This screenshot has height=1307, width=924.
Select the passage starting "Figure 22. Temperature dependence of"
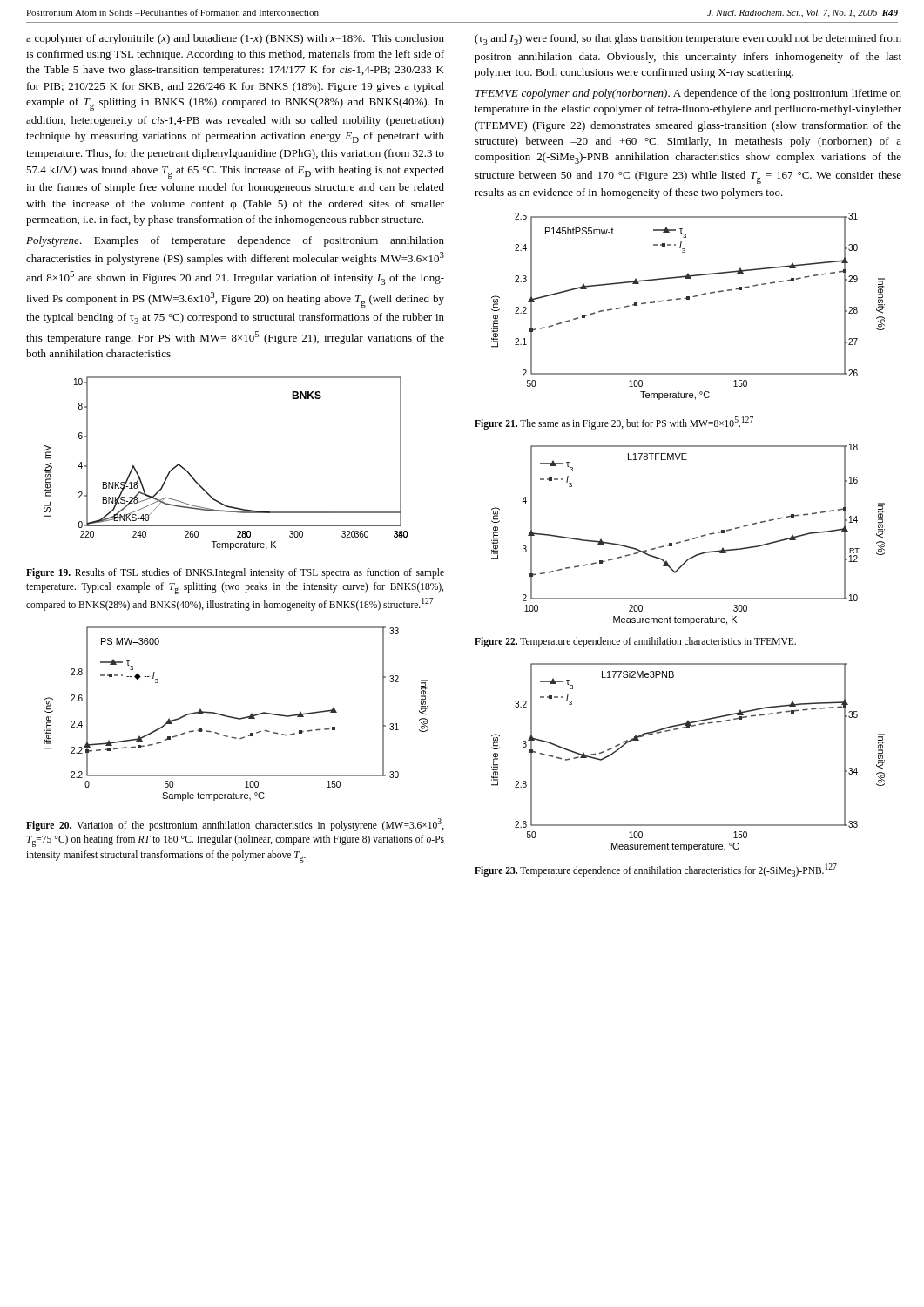coord(636,641)
